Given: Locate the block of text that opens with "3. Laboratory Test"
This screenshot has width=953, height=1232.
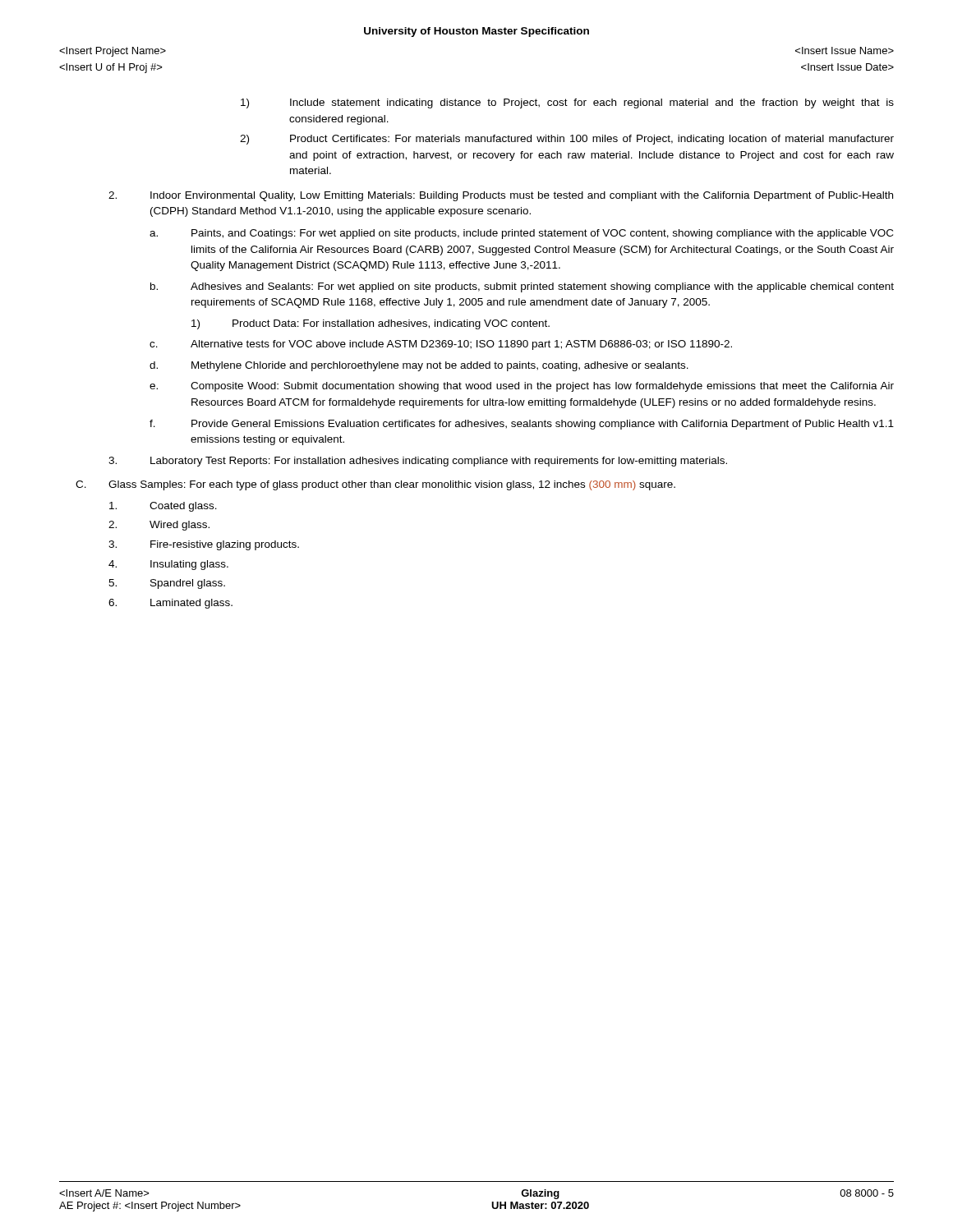Looking at the screenshot, I should coord(476,460).
